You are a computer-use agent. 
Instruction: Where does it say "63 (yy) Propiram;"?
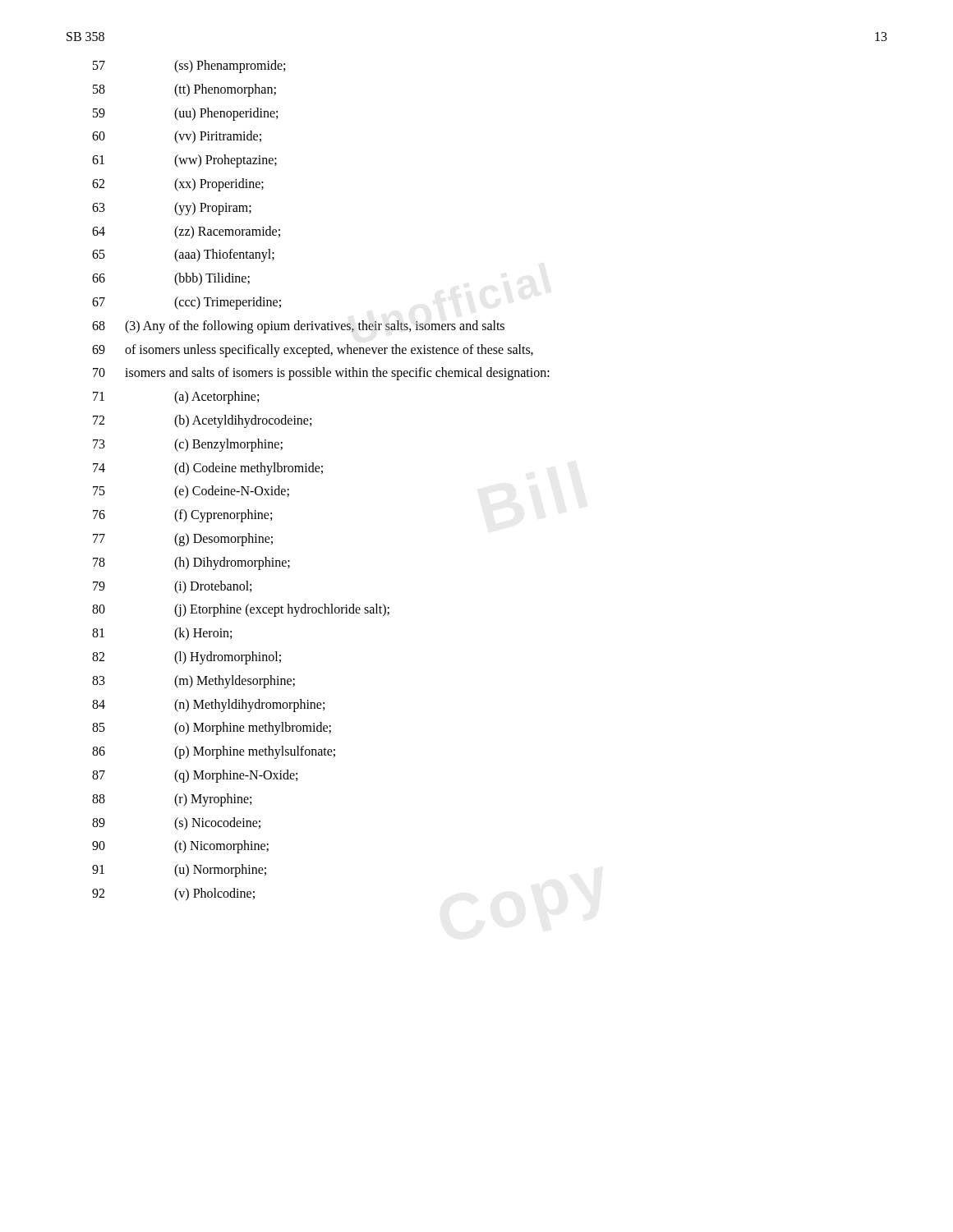click(x=172, y=209)
